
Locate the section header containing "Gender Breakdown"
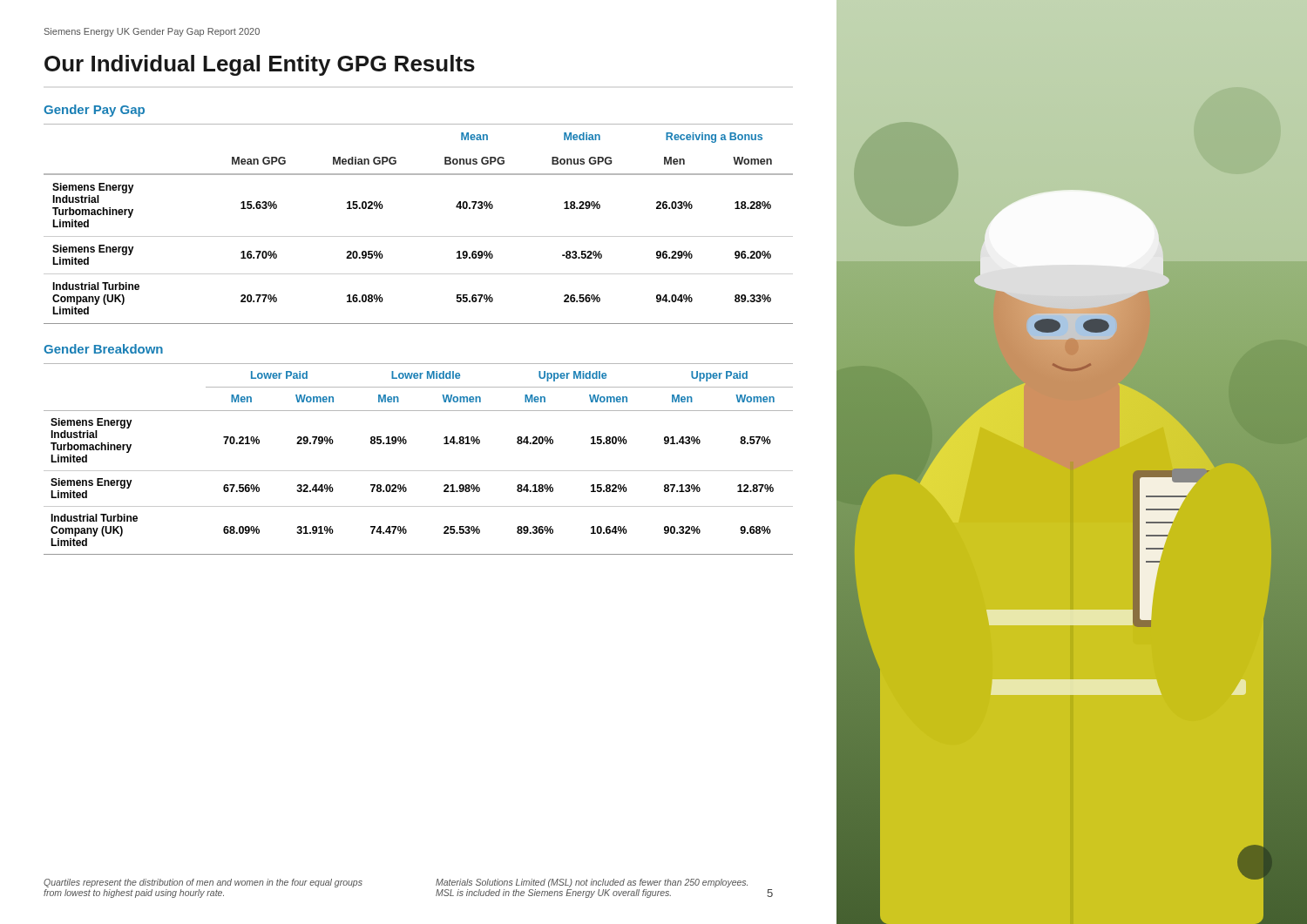click(103, 349)
